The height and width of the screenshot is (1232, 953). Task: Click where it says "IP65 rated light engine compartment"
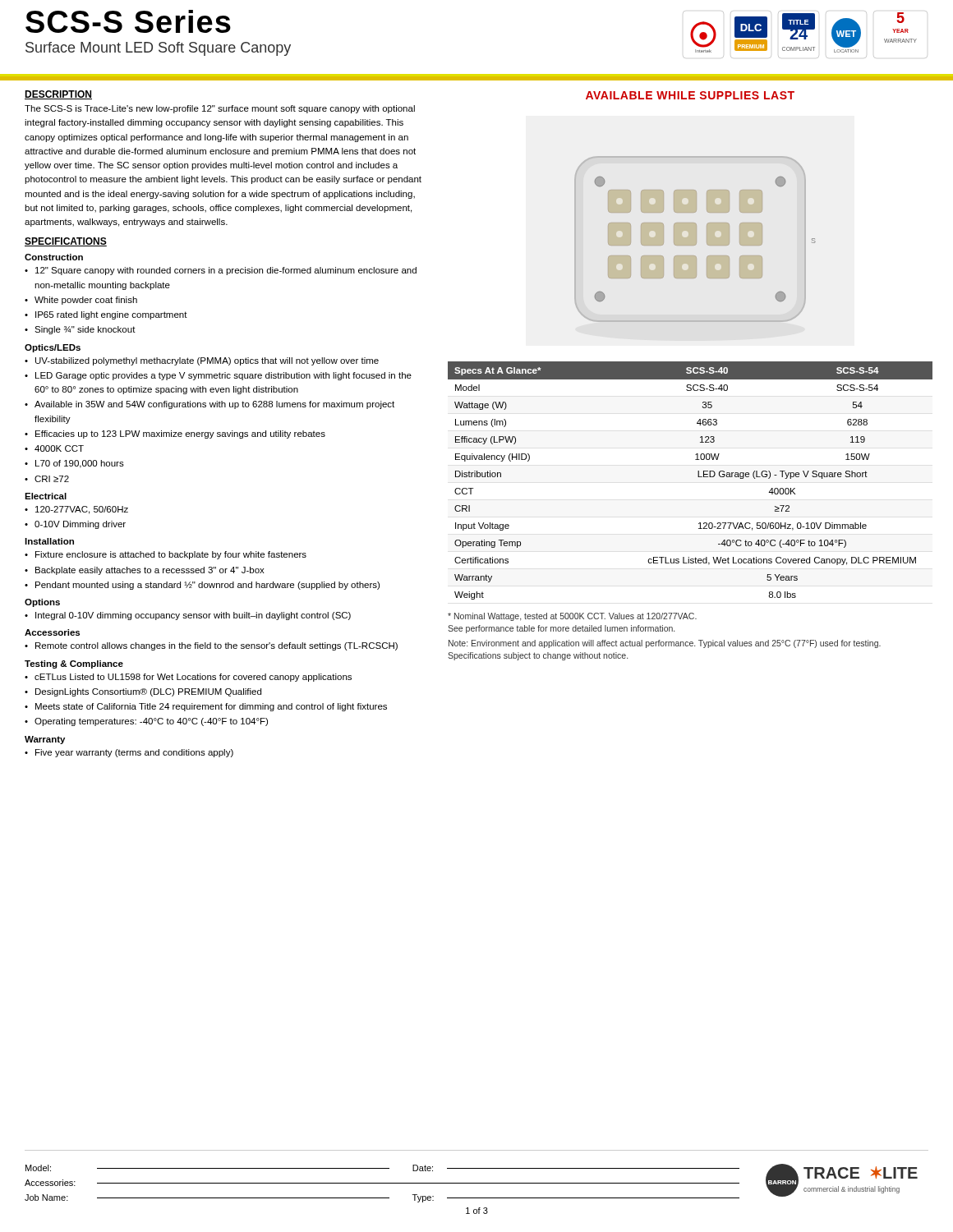click(111, 315)
